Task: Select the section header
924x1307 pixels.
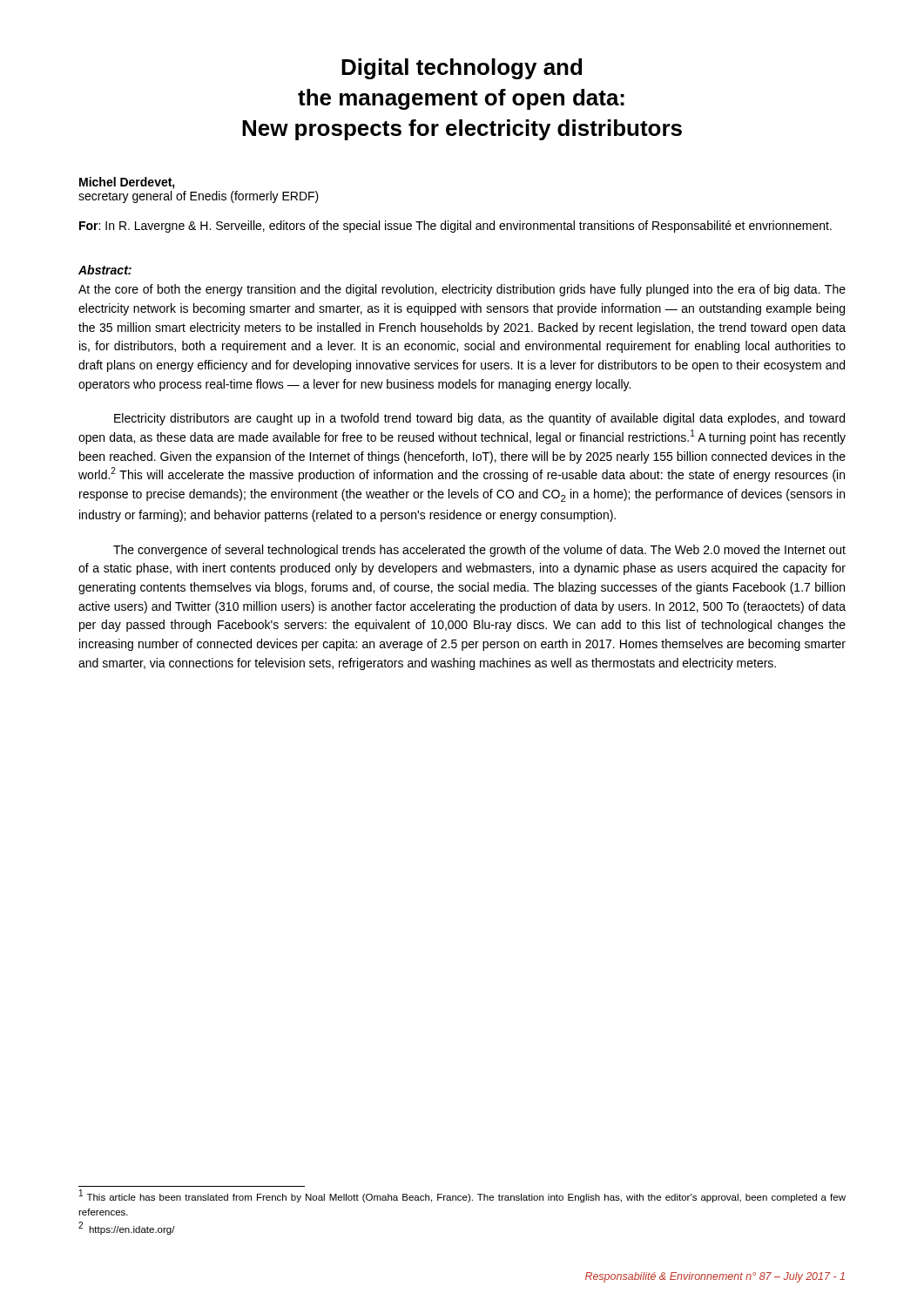Action: click(x=105, y=270)
